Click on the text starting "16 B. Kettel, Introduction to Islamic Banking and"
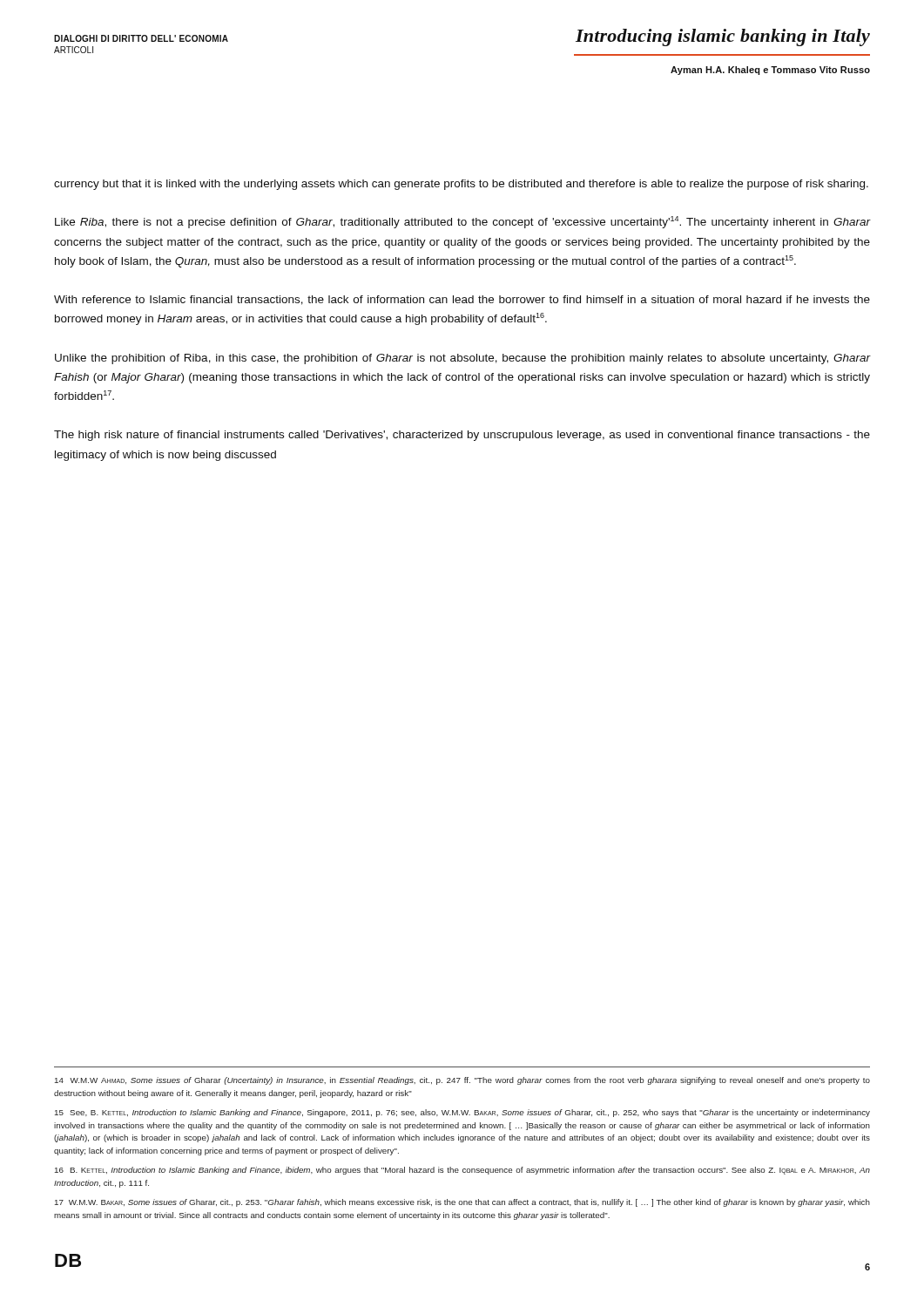Screen dimensions: 1307x924 (462, 1176)
